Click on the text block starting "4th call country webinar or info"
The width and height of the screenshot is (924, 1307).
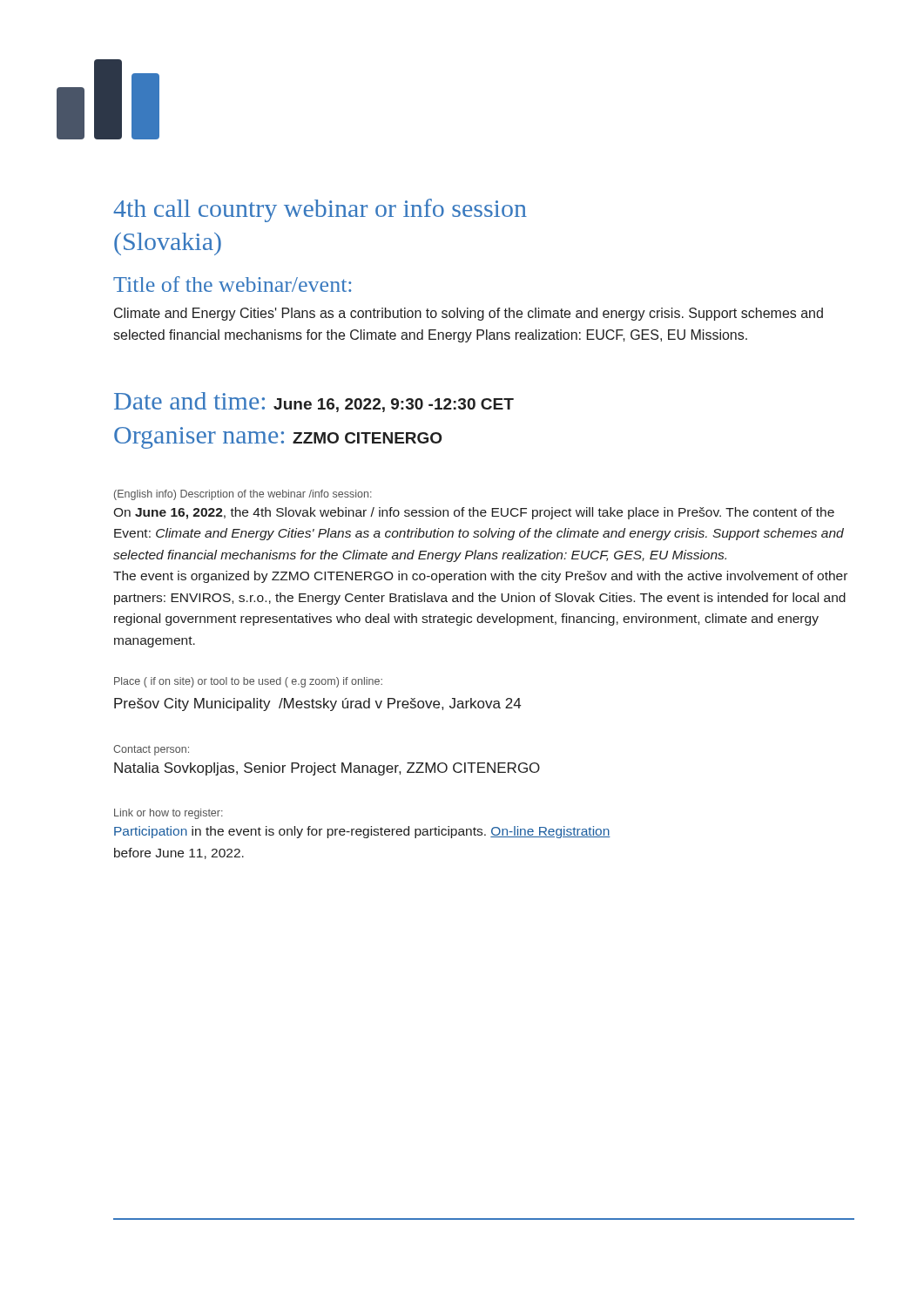pos(484,224)
